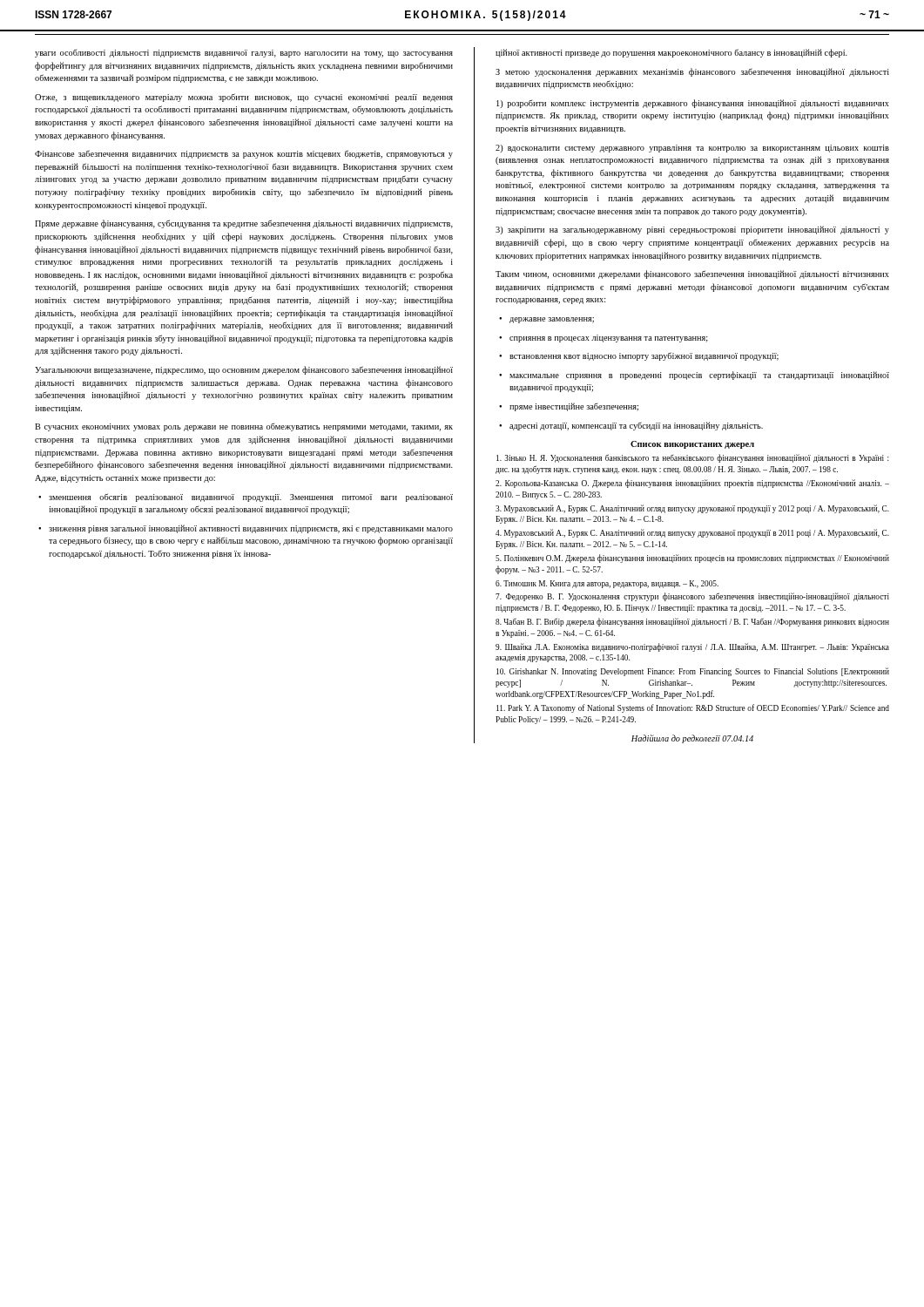Click on the region starting "6. Тимошик М. Книга"

coord(607,583)
